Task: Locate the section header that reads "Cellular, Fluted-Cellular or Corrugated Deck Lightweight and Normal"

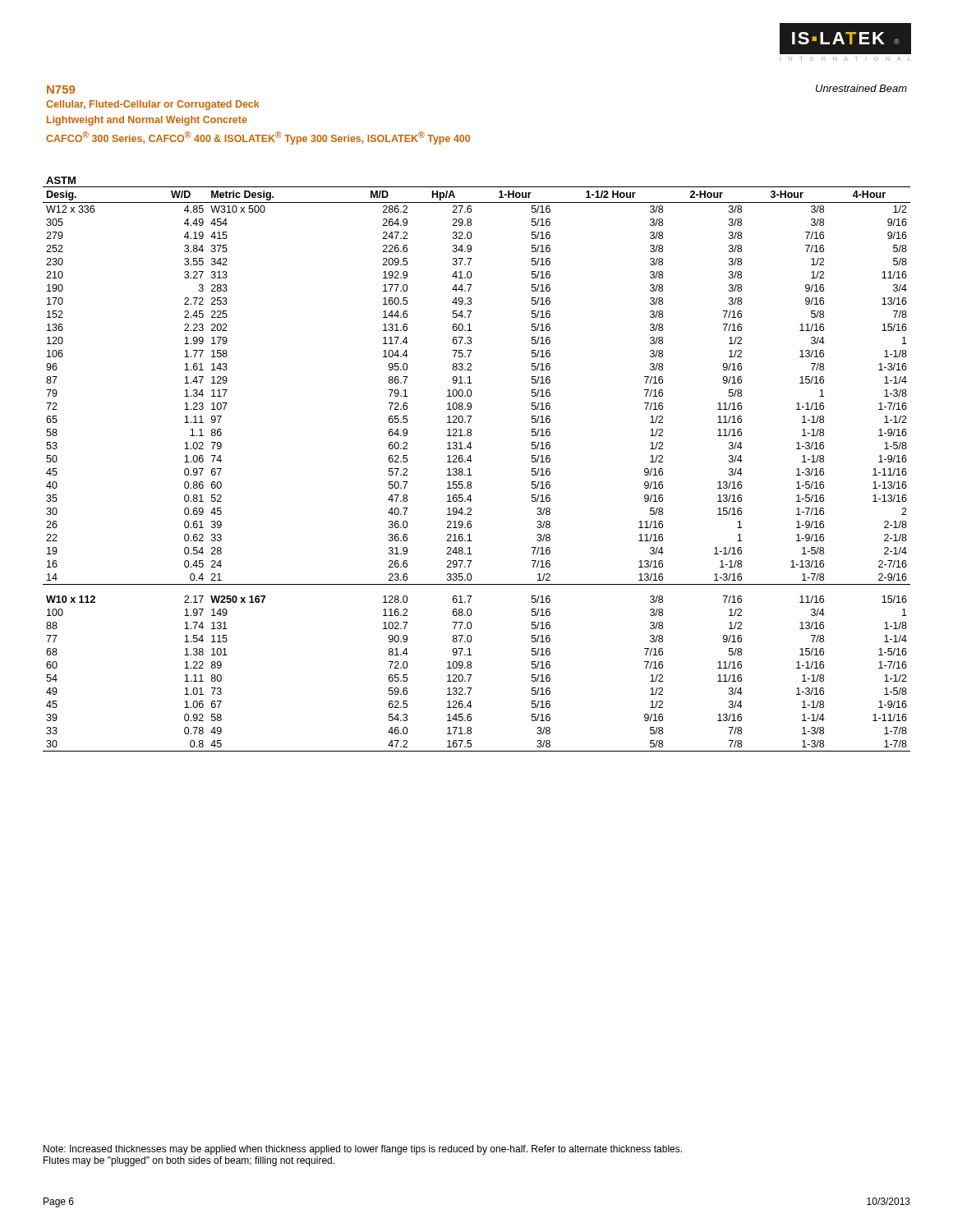Action: click(258, 122)
